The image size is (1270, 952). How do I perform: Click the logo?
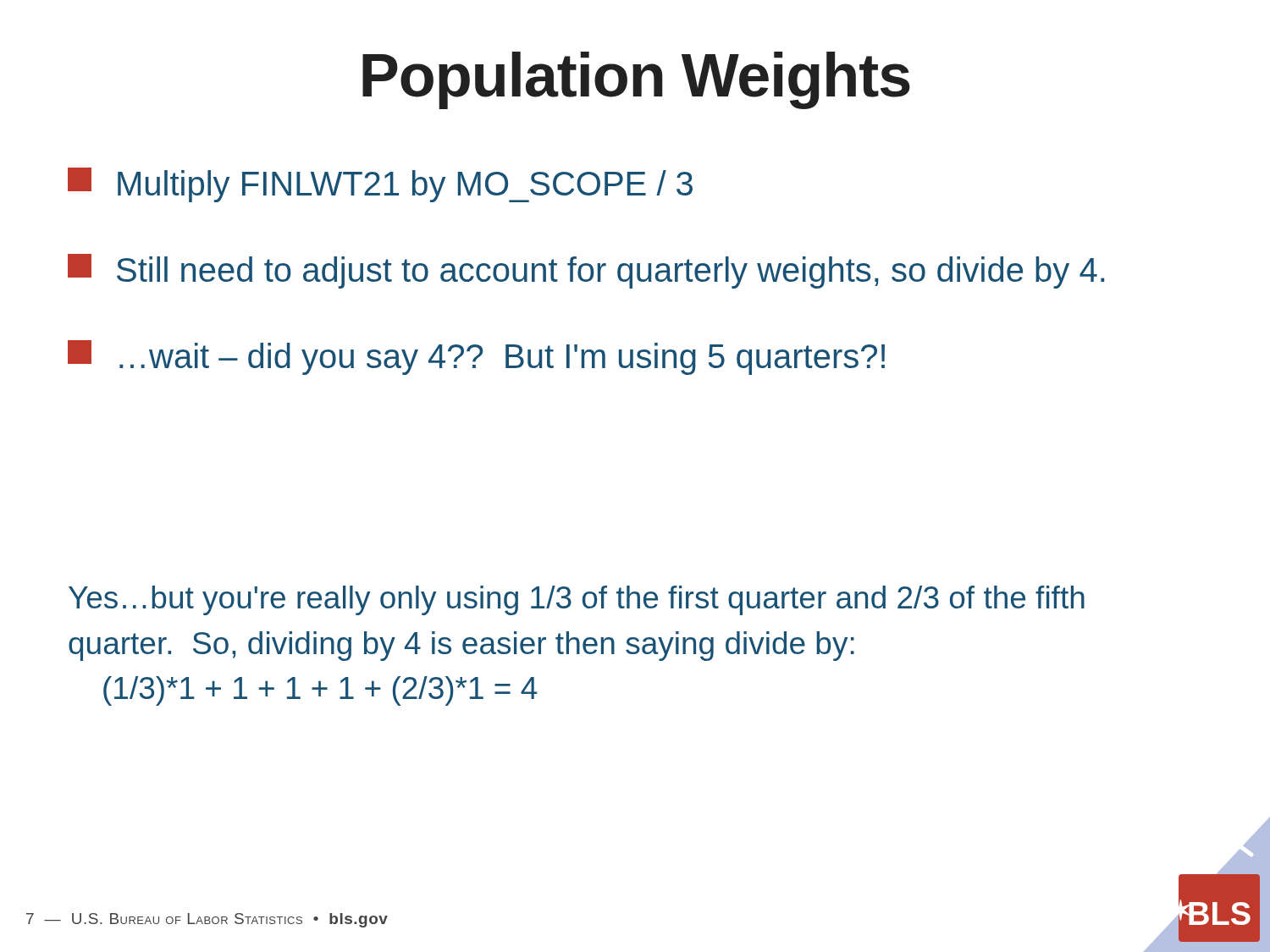[x=1181, y=884]
